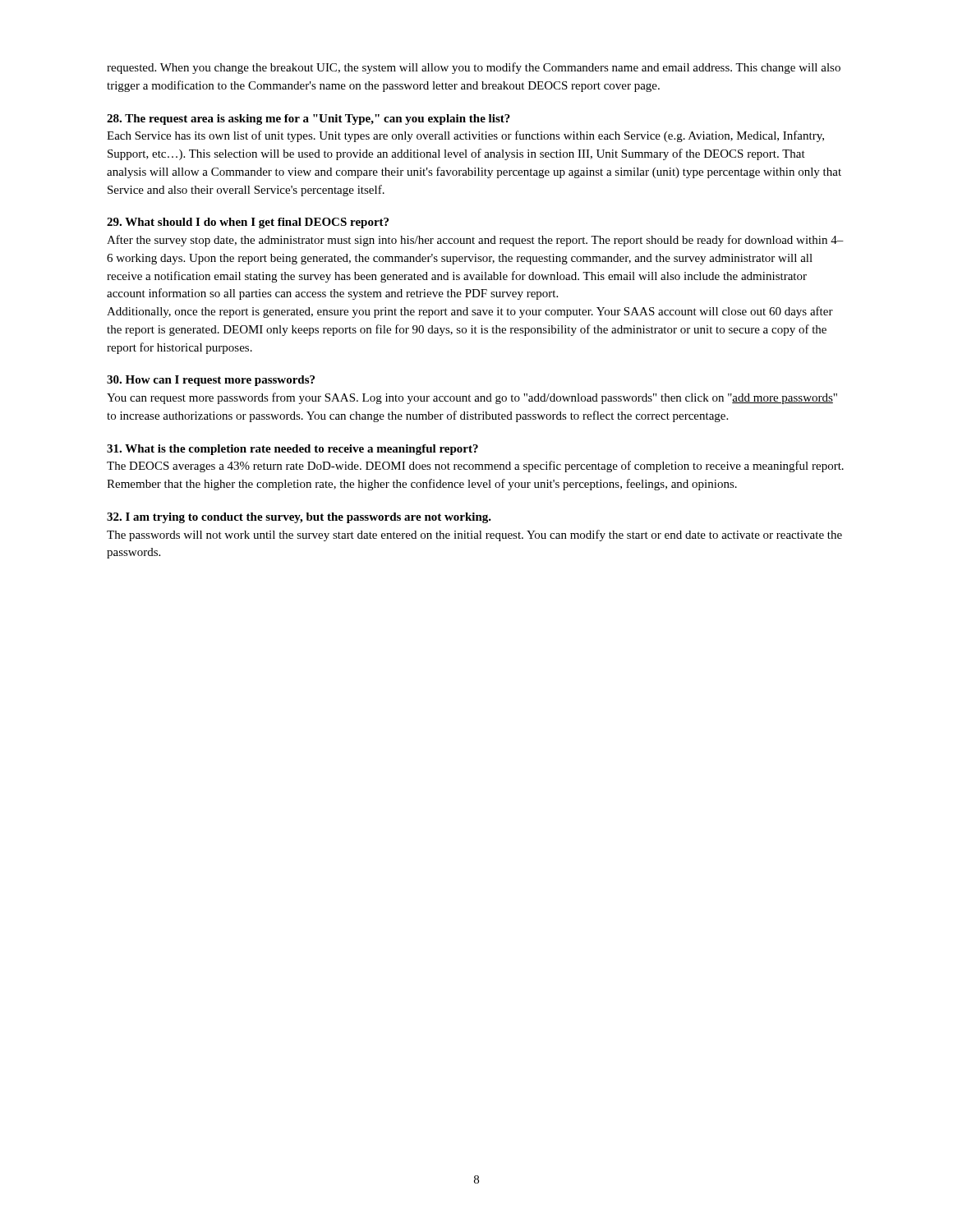This screenshot has width=953, height=1232.
Task: Locate the block of text that opens with "requested. When you change the breakout UIC,"
Action: pyautogui.click(x=476, y=77)
